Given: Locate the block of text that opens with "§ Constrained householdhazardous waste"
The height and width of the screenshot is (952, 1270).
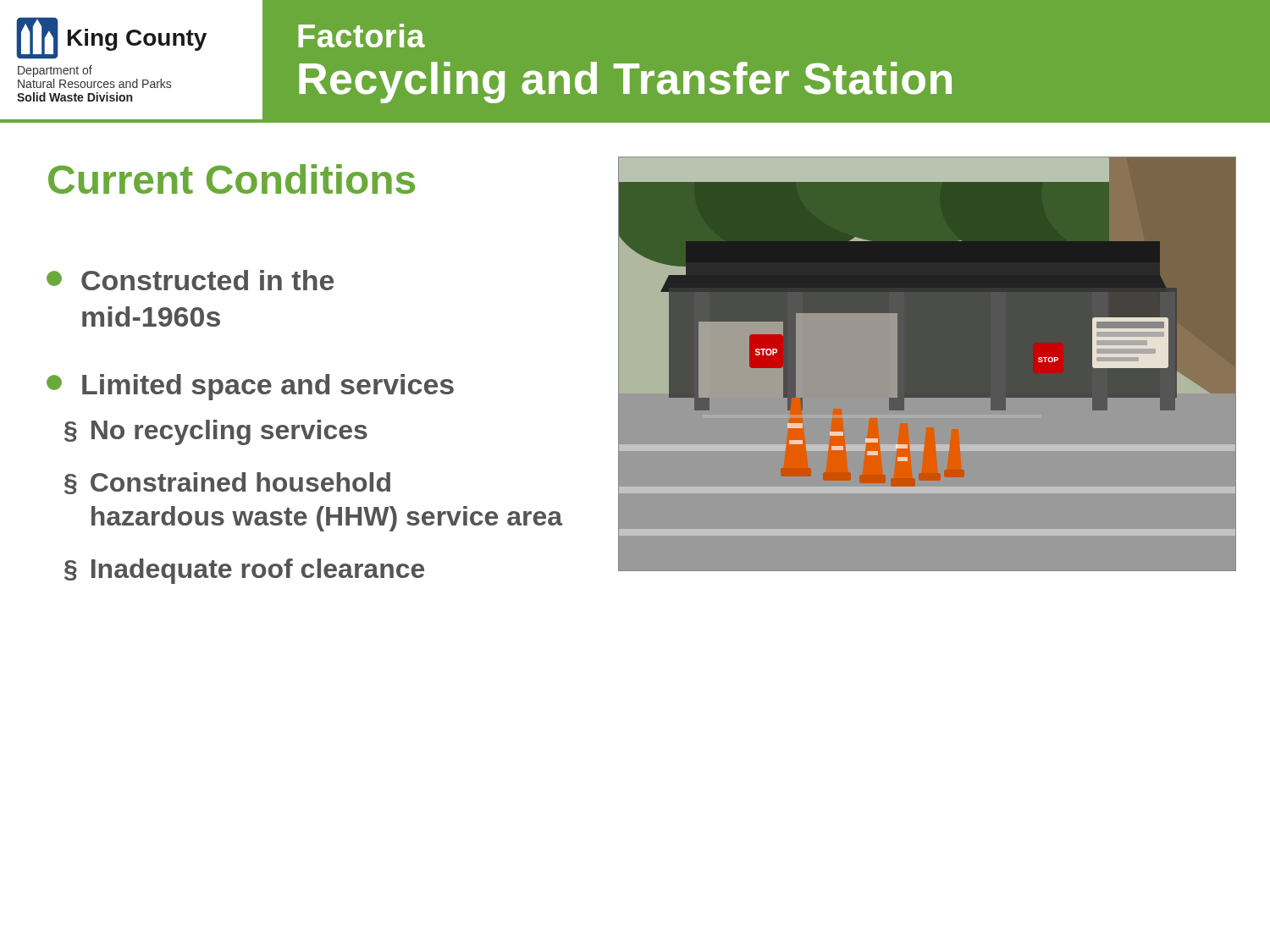Looking at the screenshot, I should (313, 499).
